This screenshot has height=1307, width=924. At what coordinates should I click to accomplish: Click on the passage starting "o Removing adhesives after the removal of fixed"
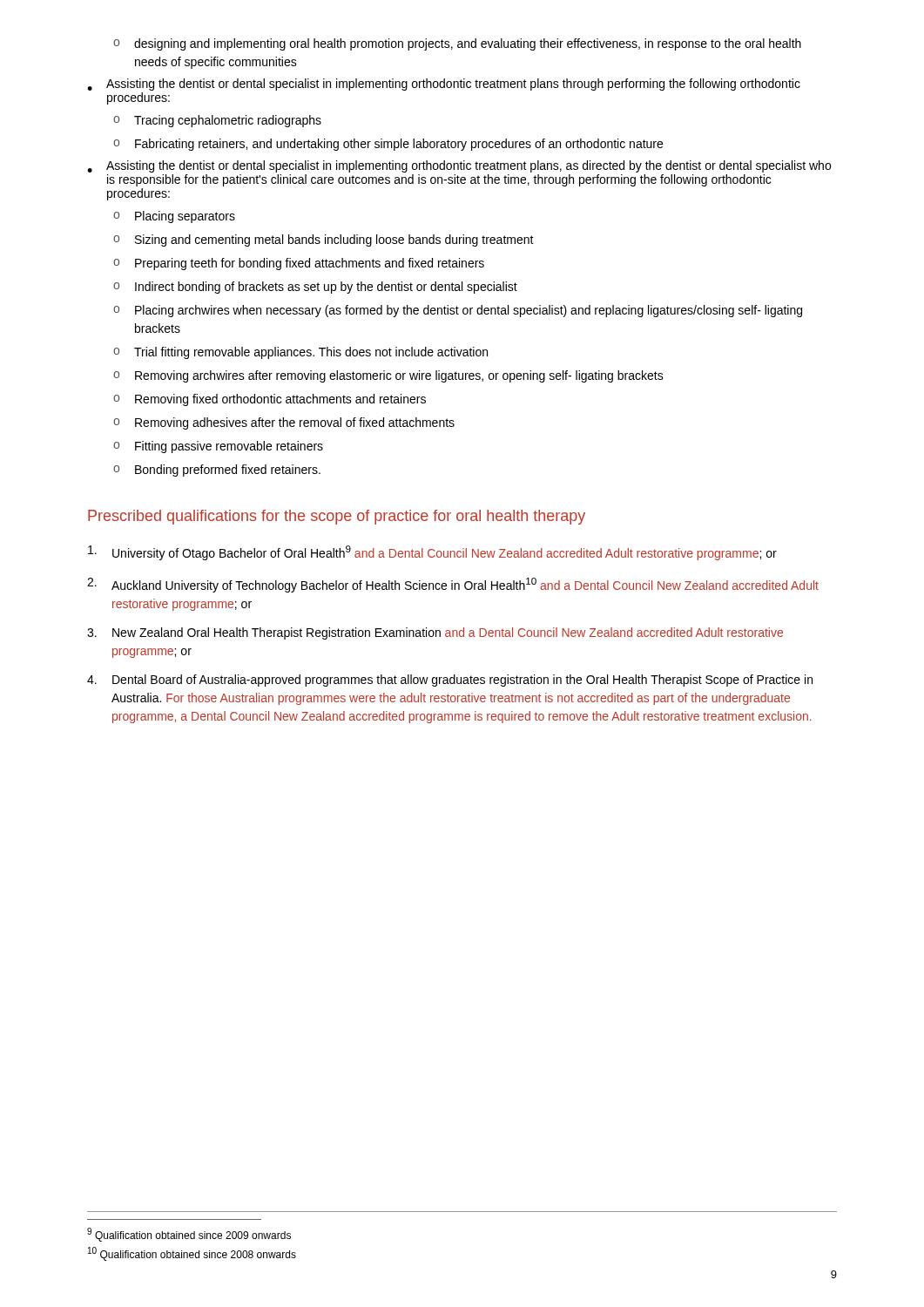pyautogui.click(x=284, y=423)
